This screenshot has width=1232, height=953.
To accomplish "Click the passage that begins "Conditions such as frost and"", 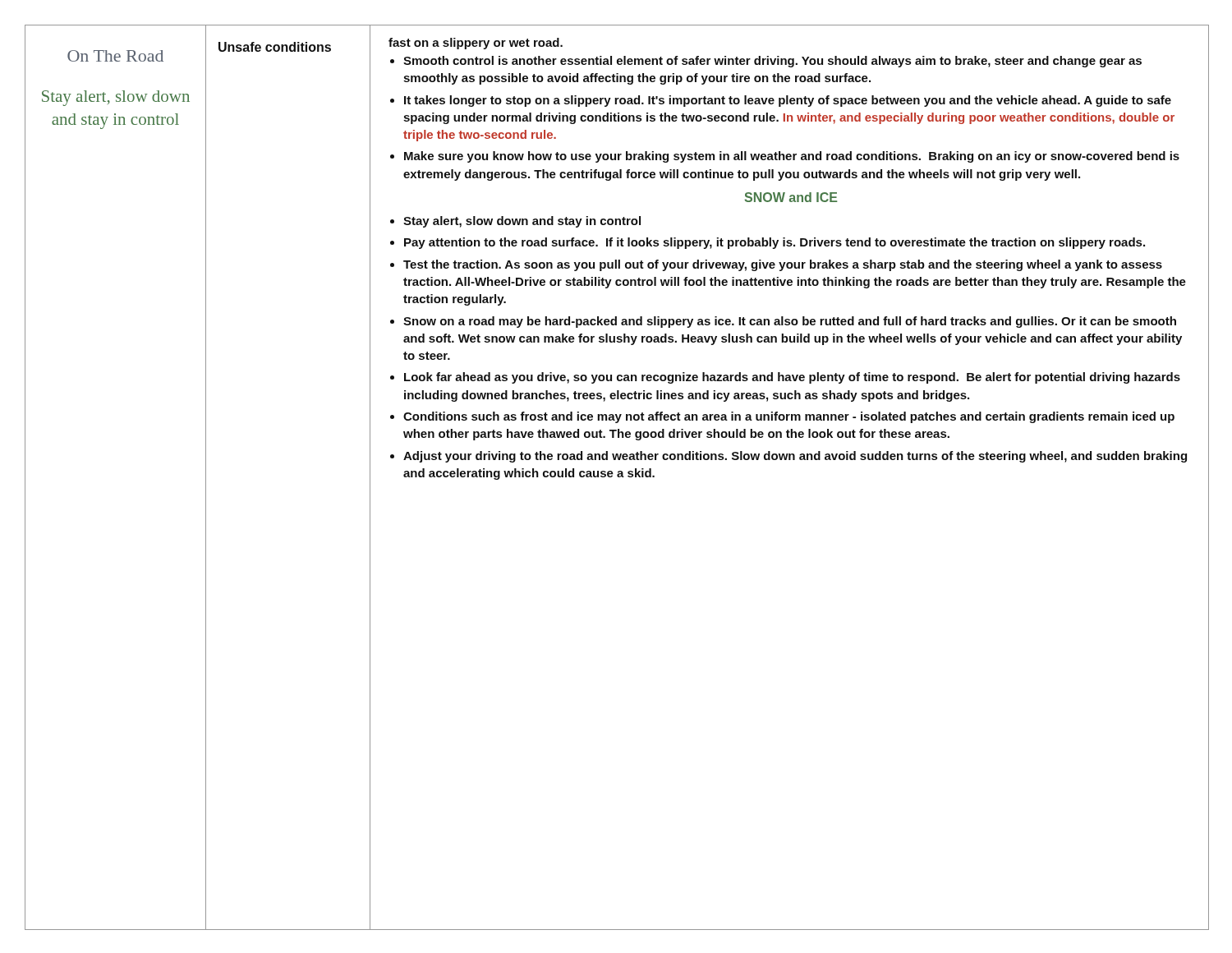I will (x=789, y=425).
